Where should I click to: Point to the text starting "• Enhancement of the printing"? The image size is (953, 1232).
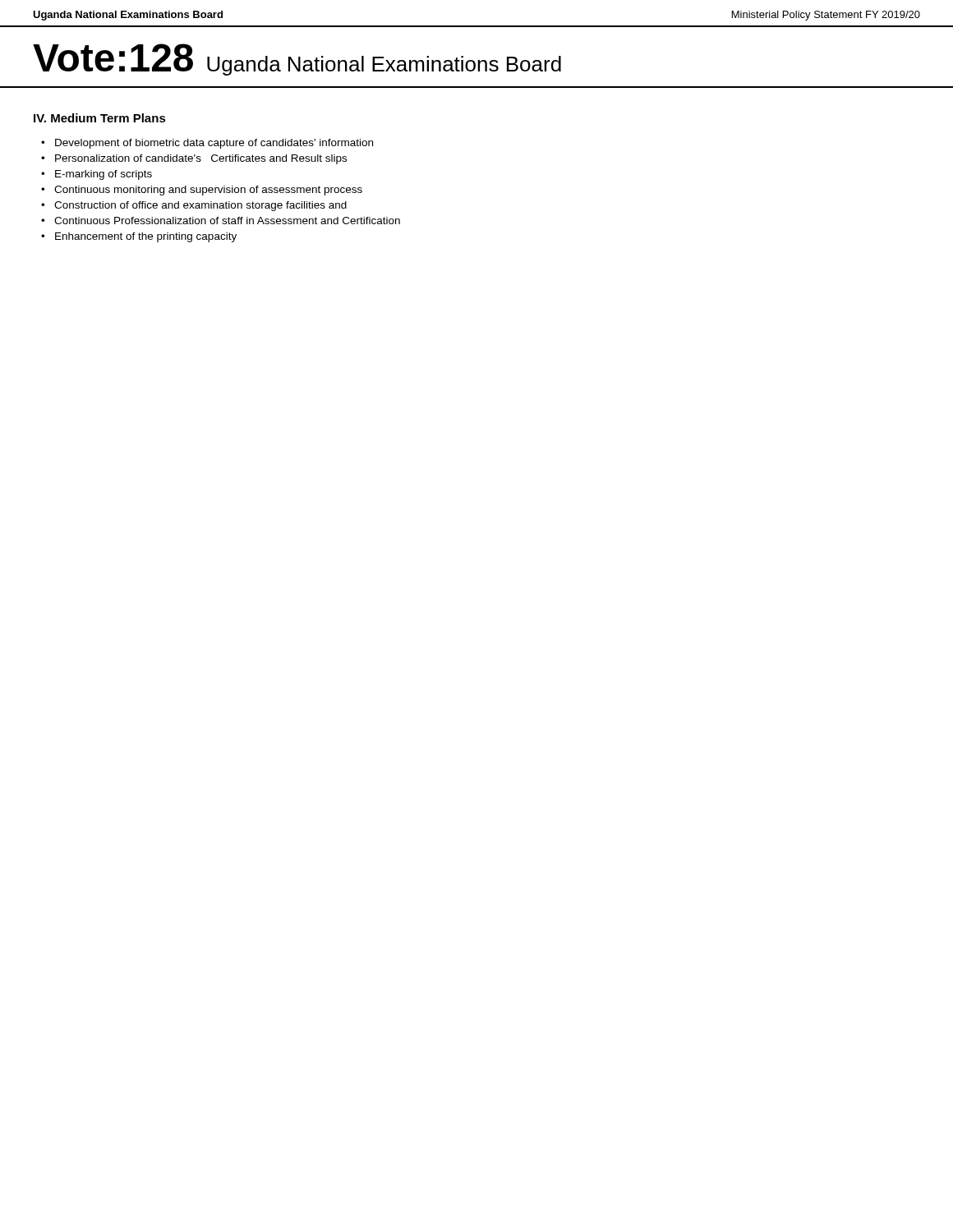coord(139,236)
